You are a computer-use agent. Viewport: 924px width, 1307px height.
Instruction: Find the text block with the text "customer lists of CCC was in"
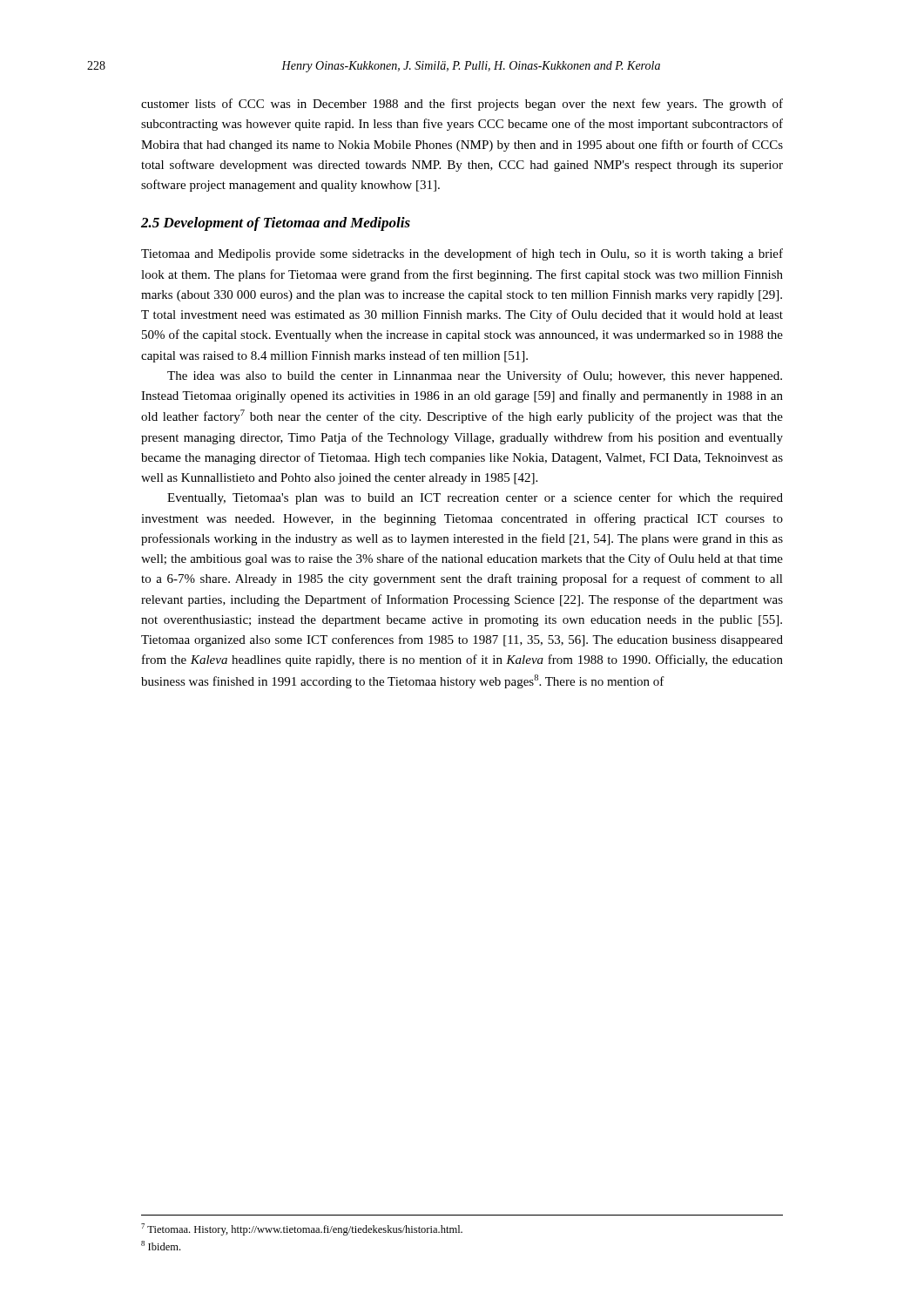pyautogui.click(x=462, y=145)
